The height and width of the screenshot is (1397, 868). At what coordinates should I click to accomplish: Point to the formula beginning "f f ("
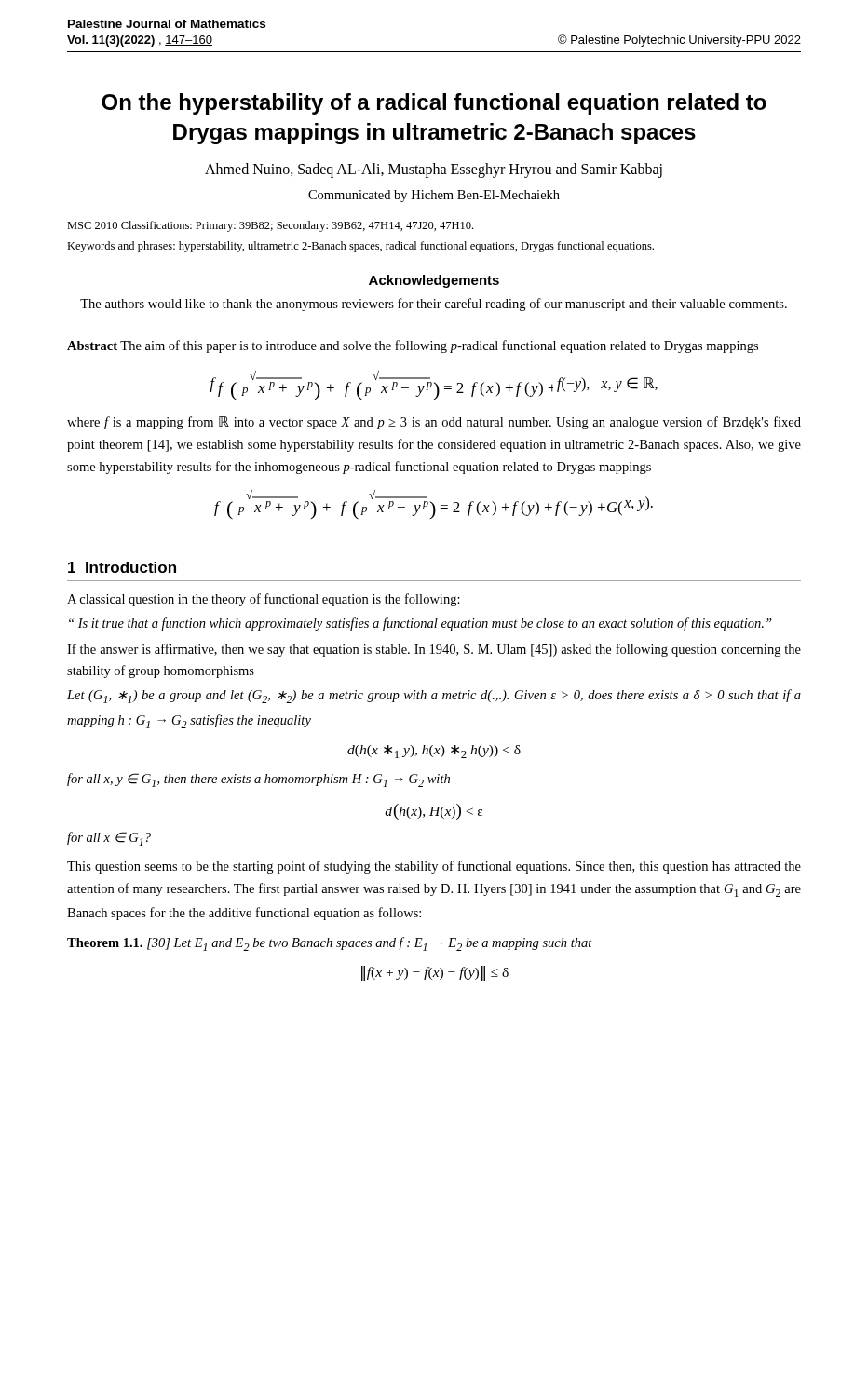coord(434,385)
